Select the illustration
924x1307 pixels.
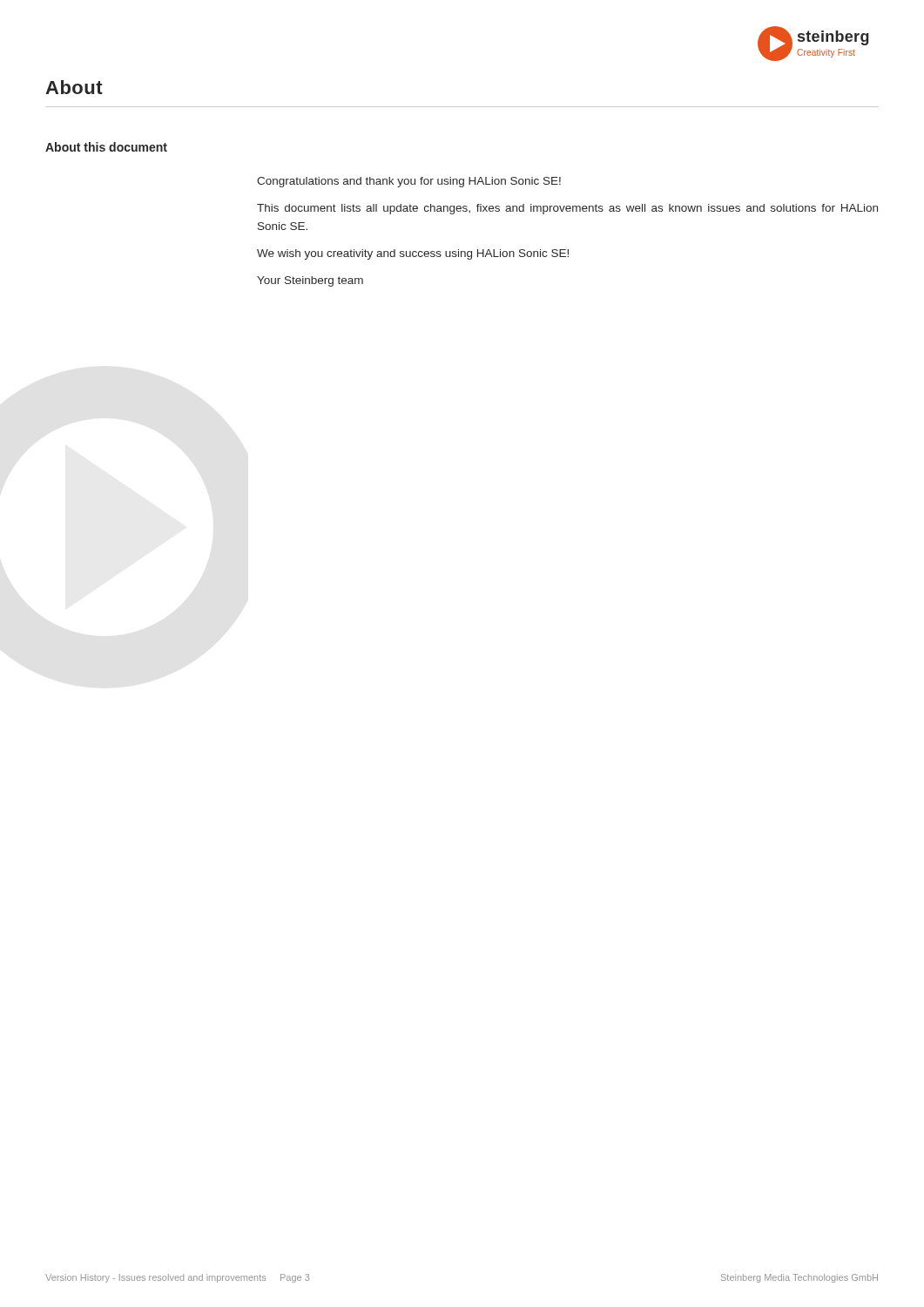[x=124, y=527]
